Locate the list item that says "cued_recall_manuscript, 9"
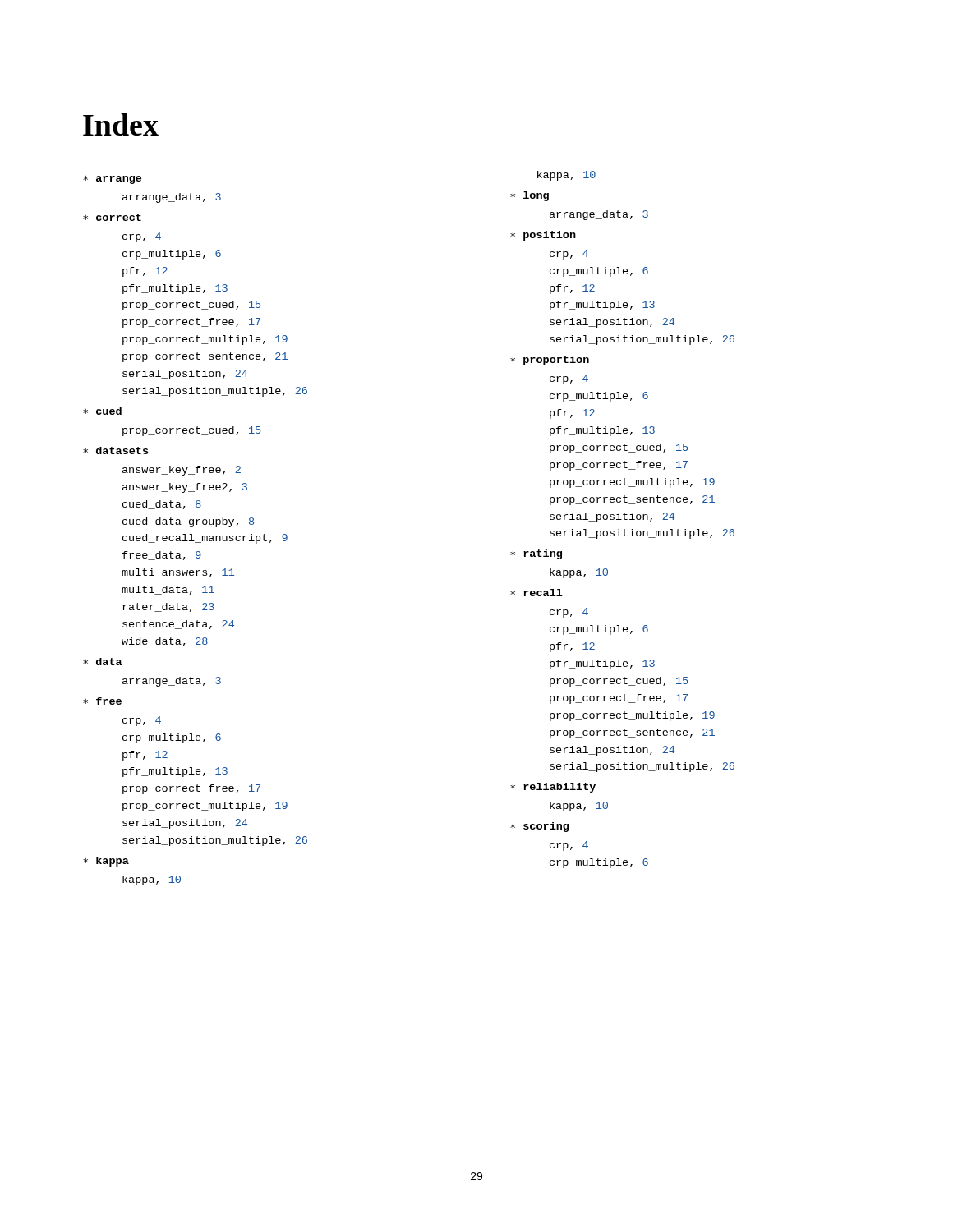The image size is (953, 1232). (x=205, y=539)
